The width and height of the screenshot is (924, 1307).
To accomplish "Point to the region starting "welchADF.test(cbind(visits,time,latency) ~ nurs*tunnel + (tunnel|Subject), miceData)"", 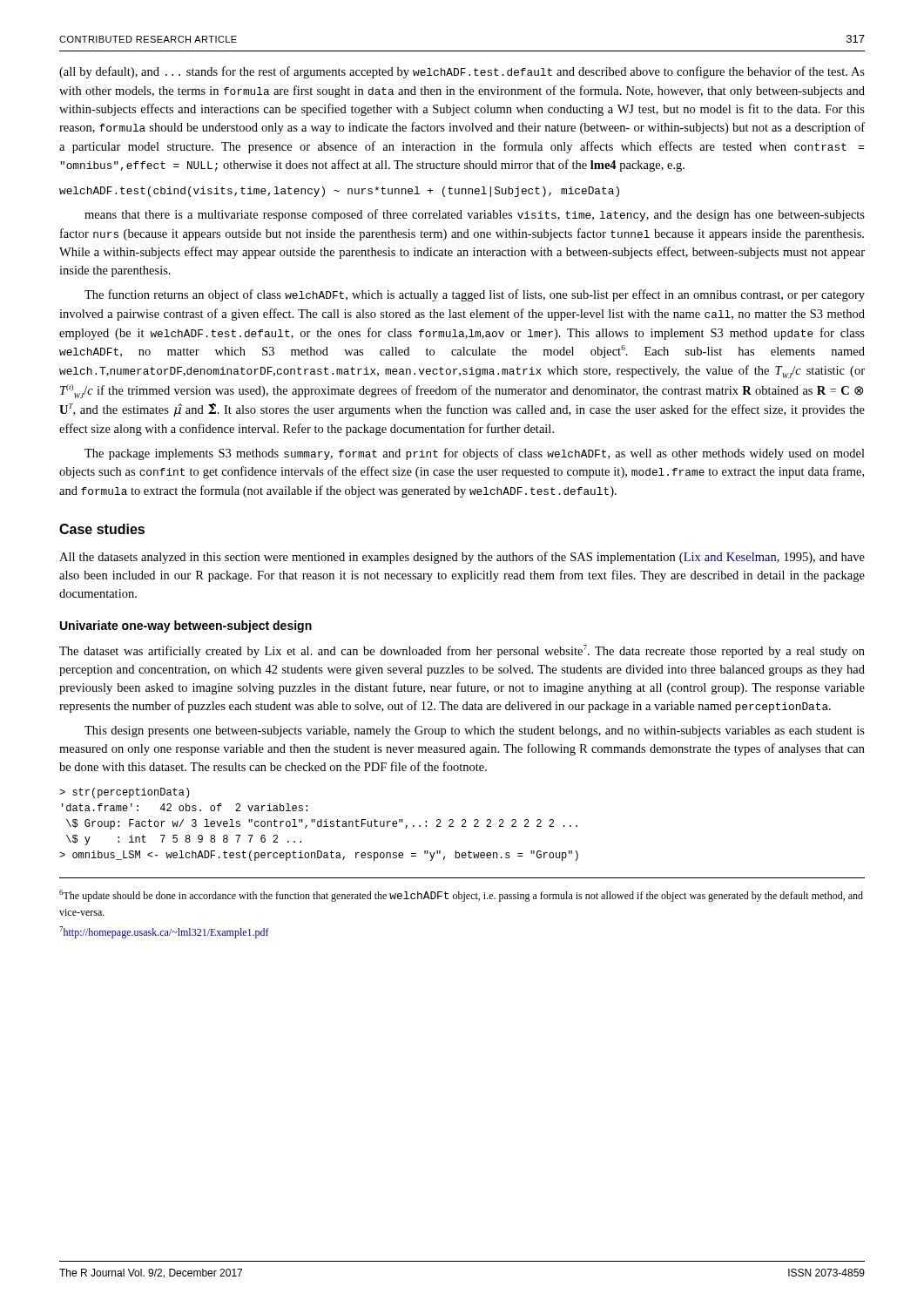I will pyautogui.click(x=340, y=191).
